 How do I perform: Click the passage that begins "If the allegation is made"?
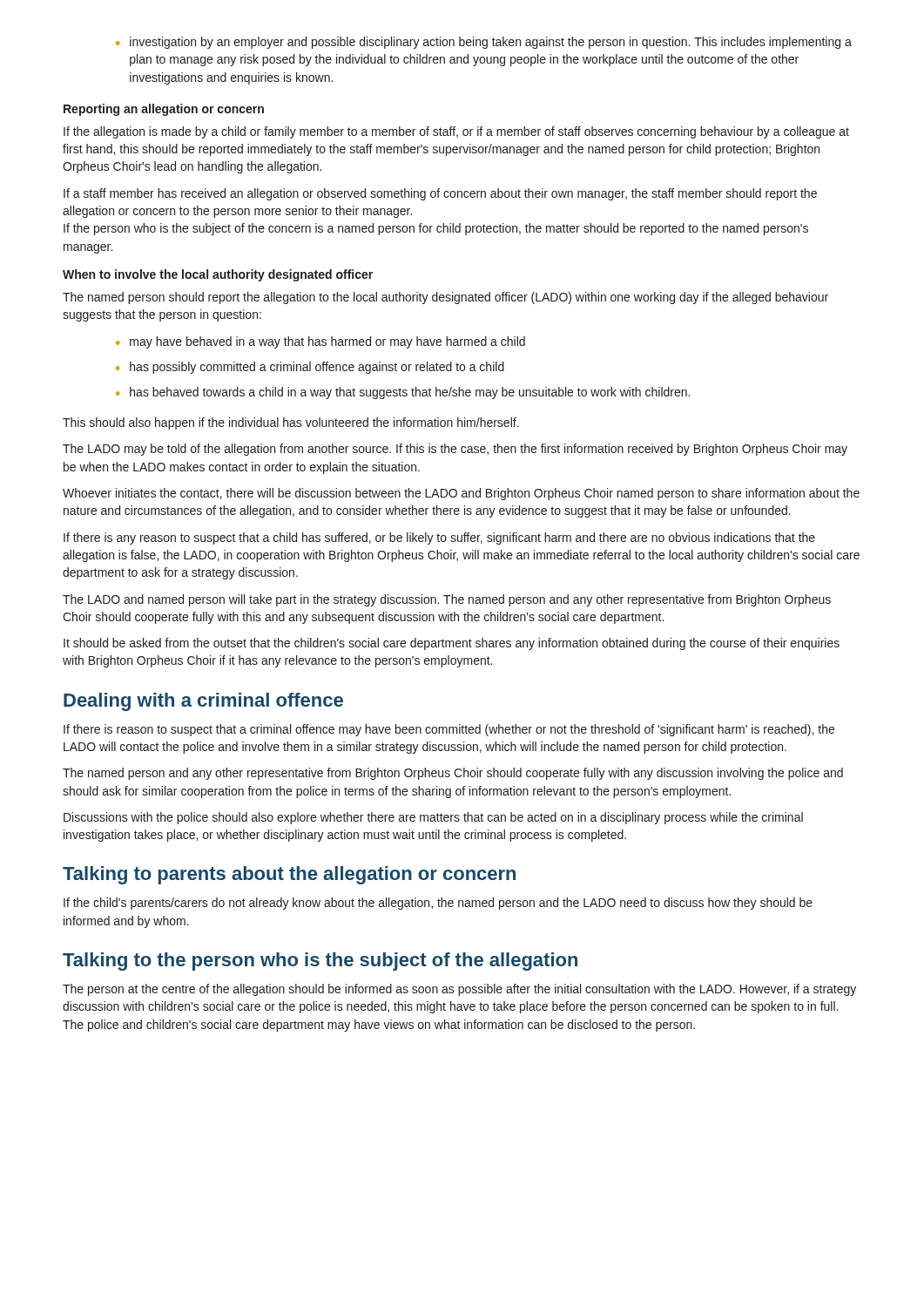[462, 149]
